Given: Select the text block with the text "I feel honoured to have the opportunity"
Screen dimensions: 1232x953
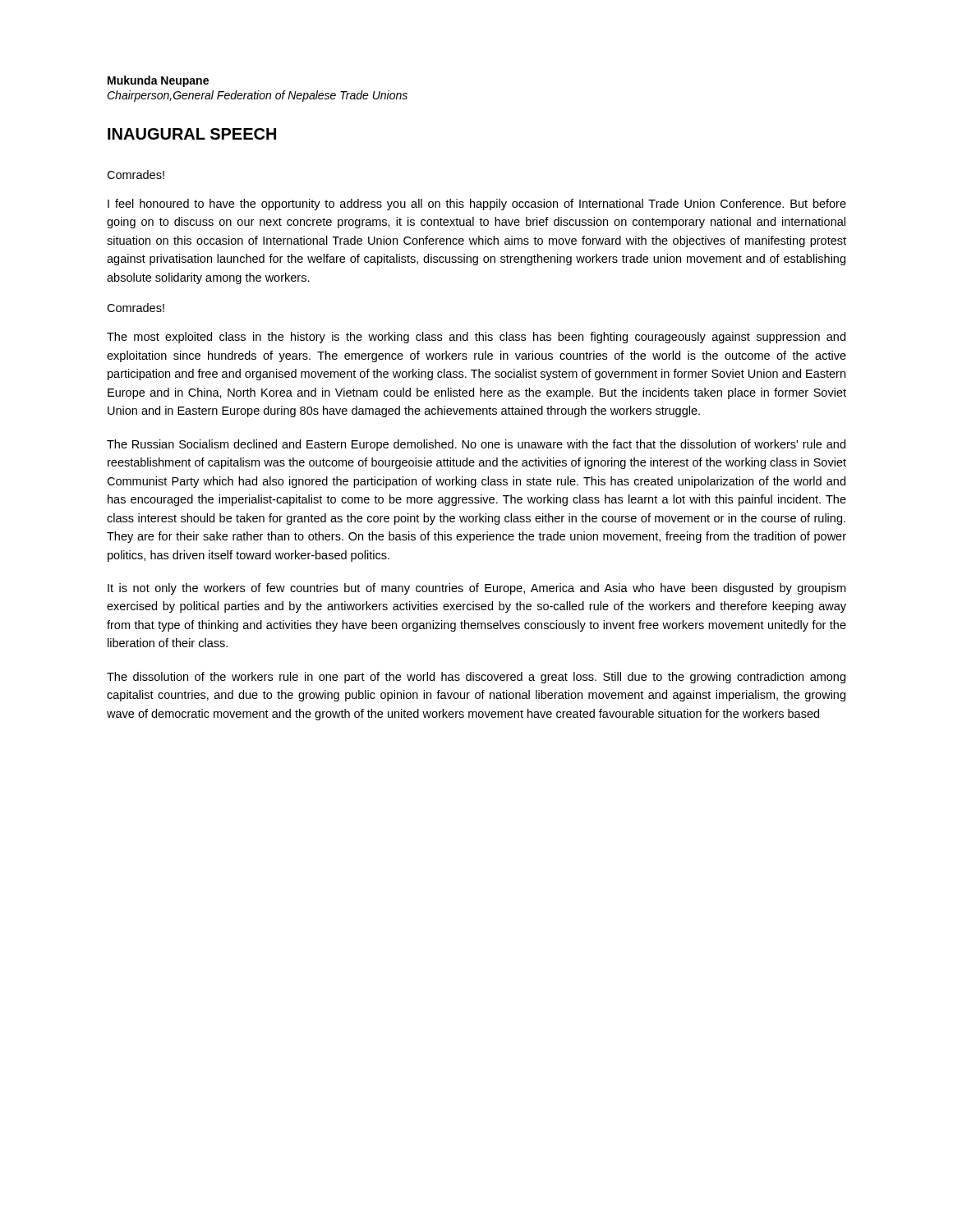Looking at the screenshot, I should [476, 241].
